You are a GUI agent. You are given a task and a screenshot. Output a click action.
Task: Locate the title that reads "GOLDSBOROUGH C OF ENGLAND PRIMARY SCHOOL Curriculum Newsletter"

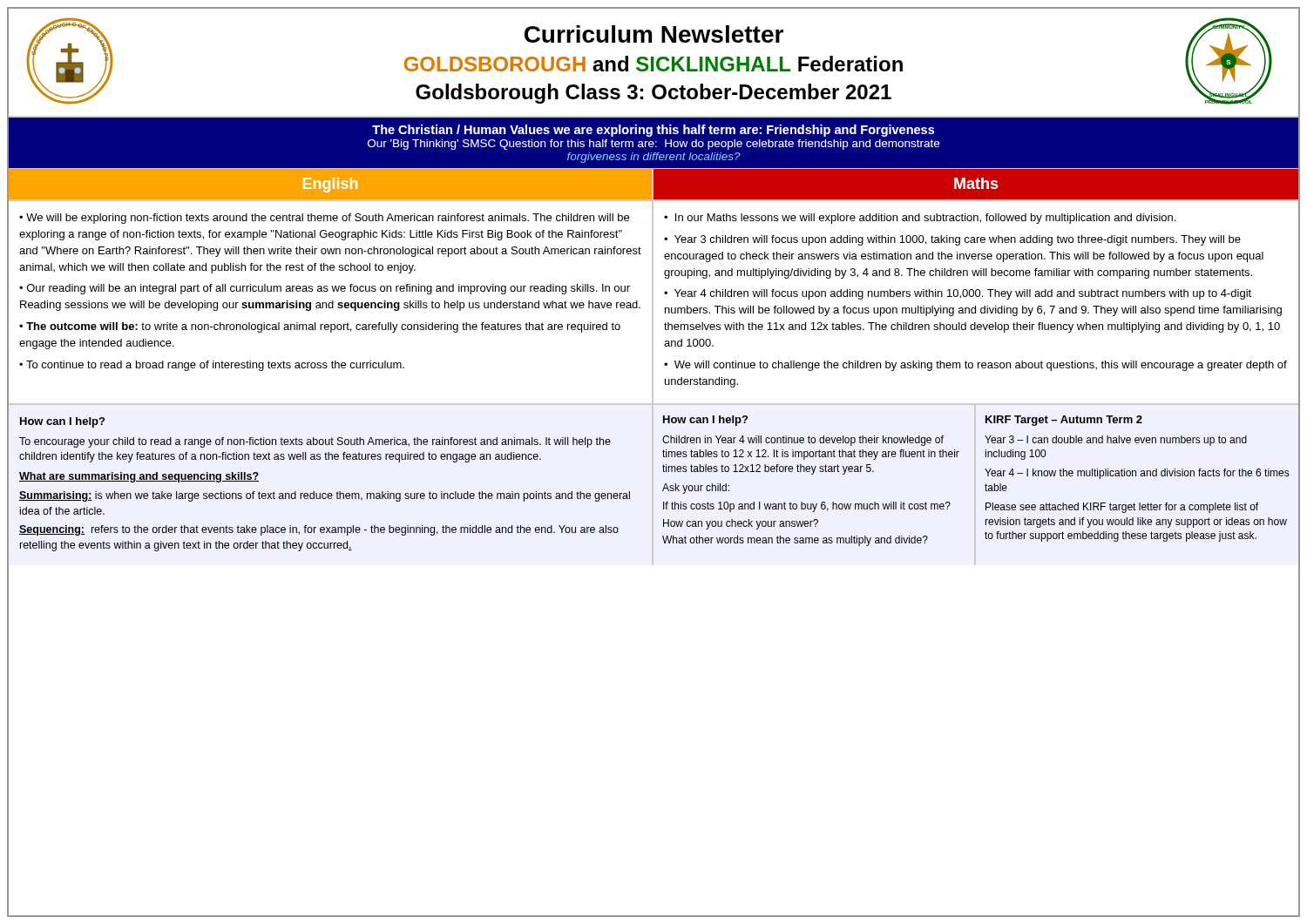(652, 60)
